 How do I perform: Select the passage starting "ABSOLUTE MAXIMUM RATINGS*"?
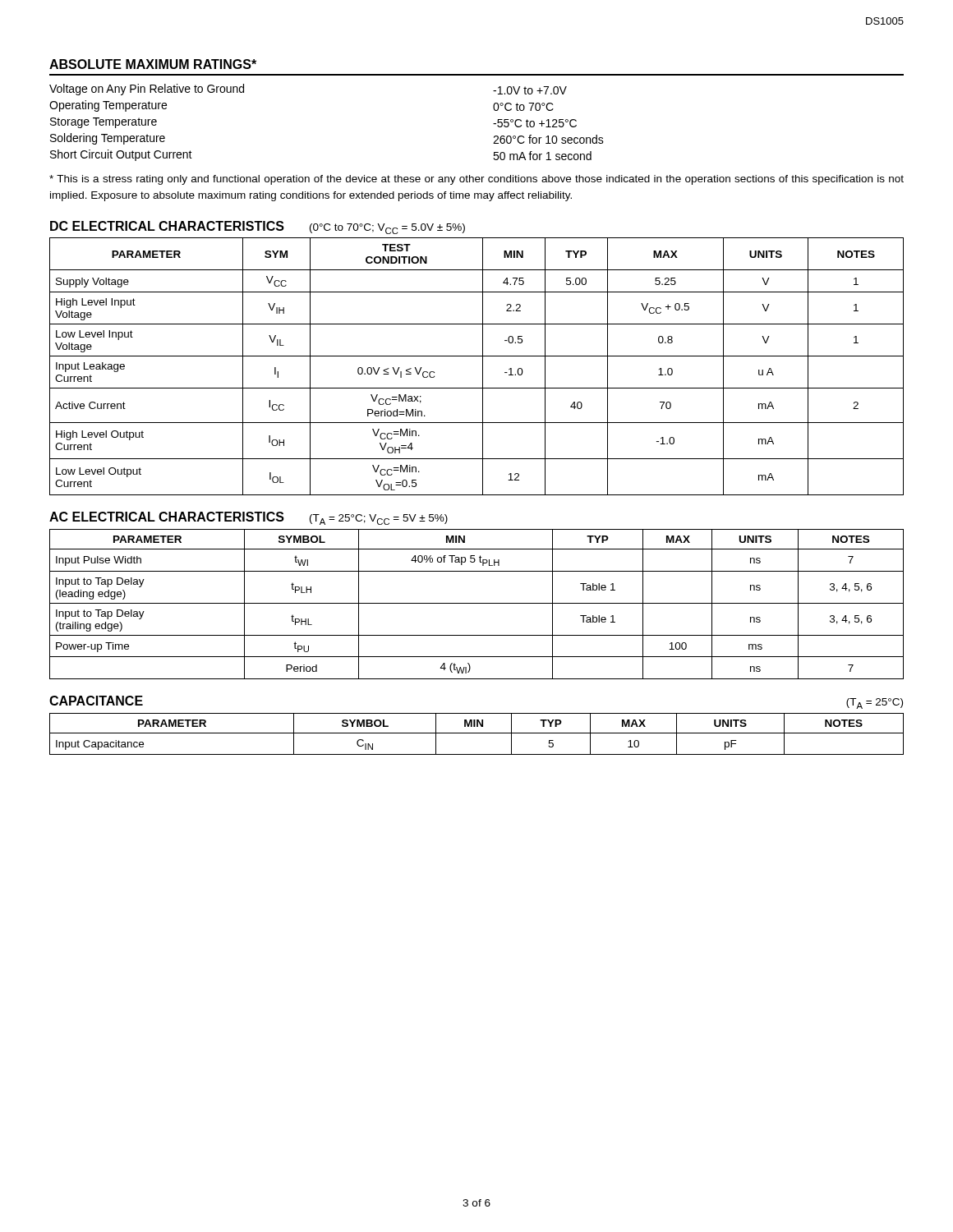click(x=476, y=67)
